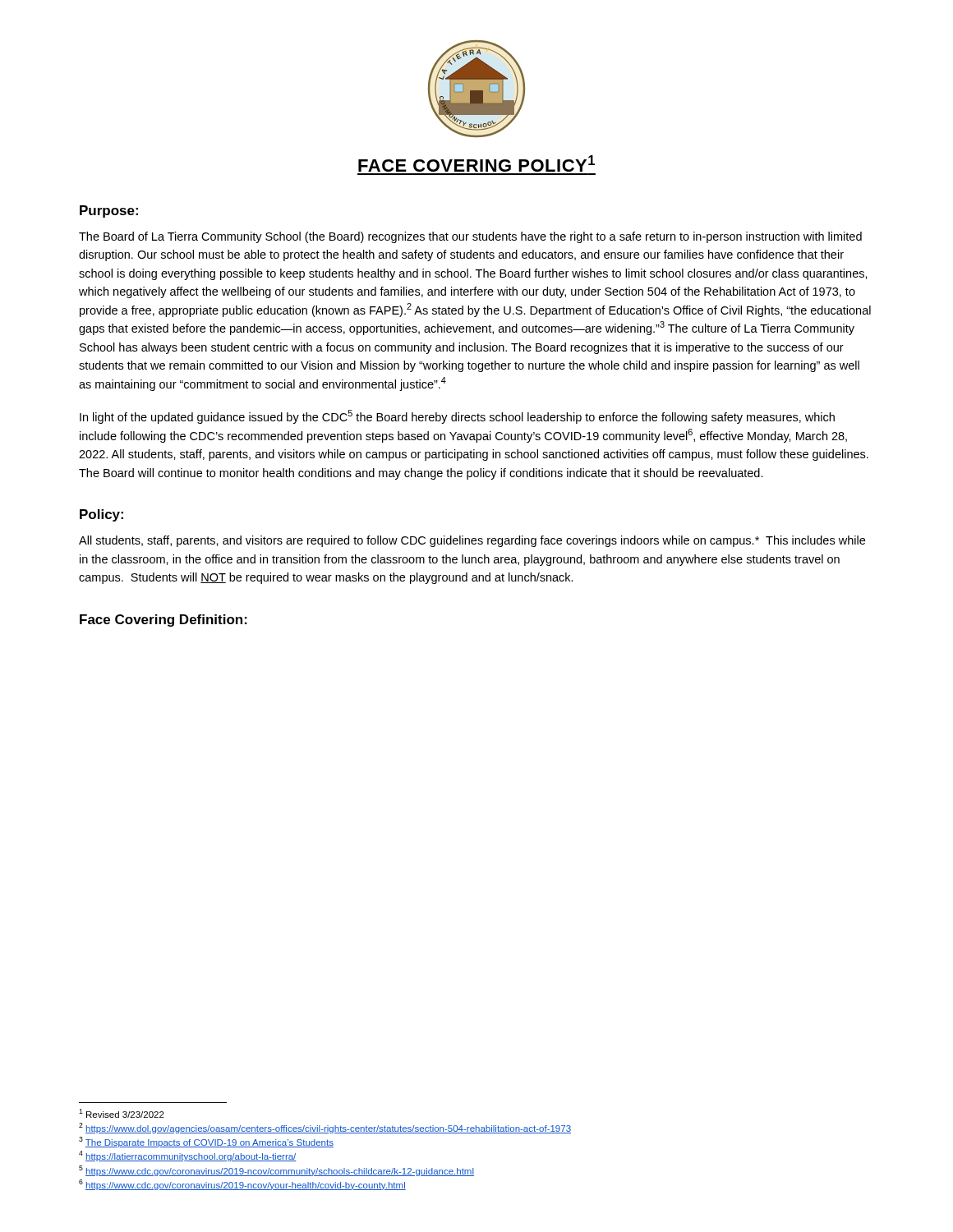Locate the text block that says "The Board of La Tierra Community"

[475, 310]
